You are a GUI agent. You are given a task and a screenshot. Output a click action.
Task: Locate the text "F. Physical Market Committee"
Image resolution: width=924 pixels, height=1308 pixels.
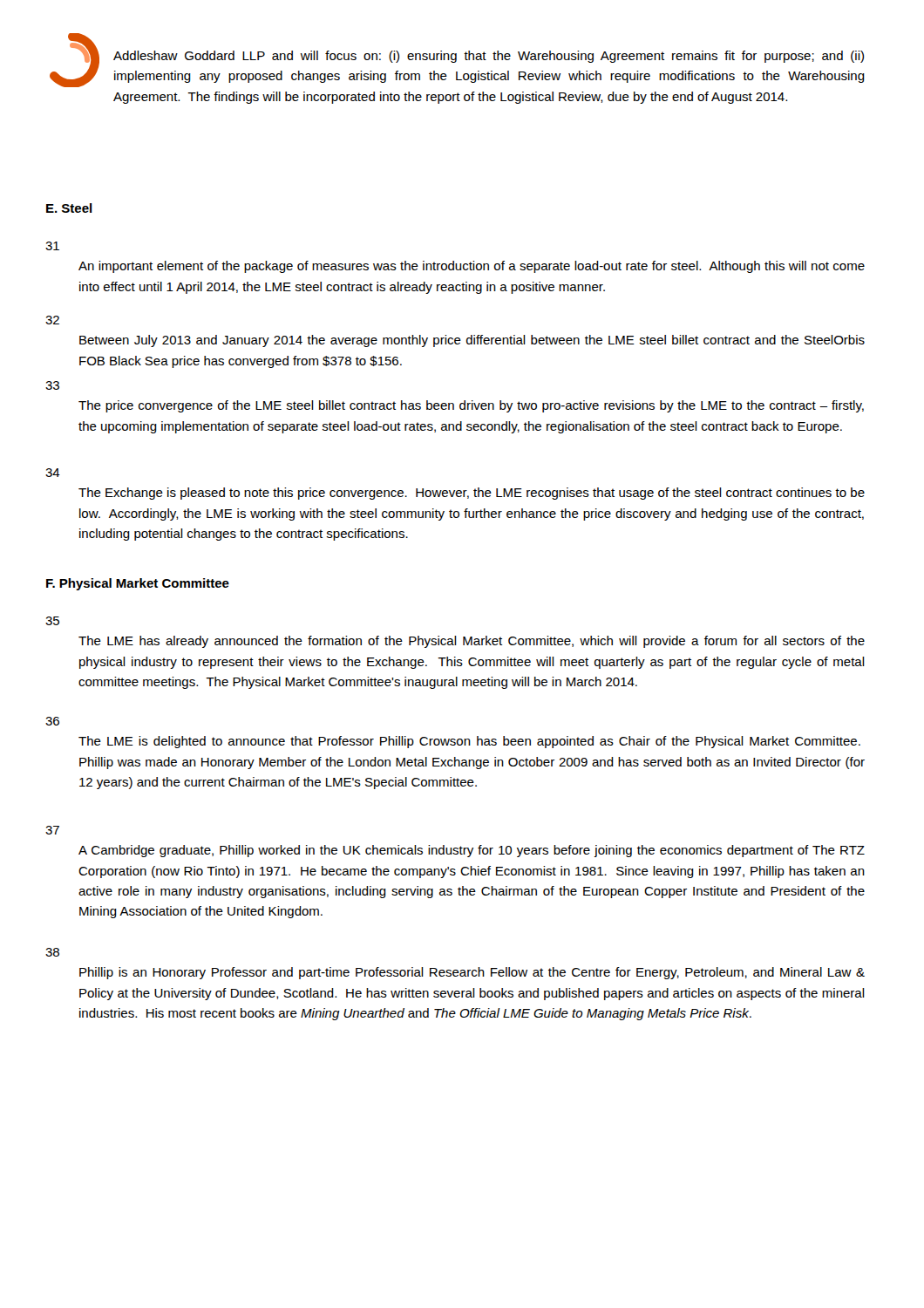pos(137,583)
